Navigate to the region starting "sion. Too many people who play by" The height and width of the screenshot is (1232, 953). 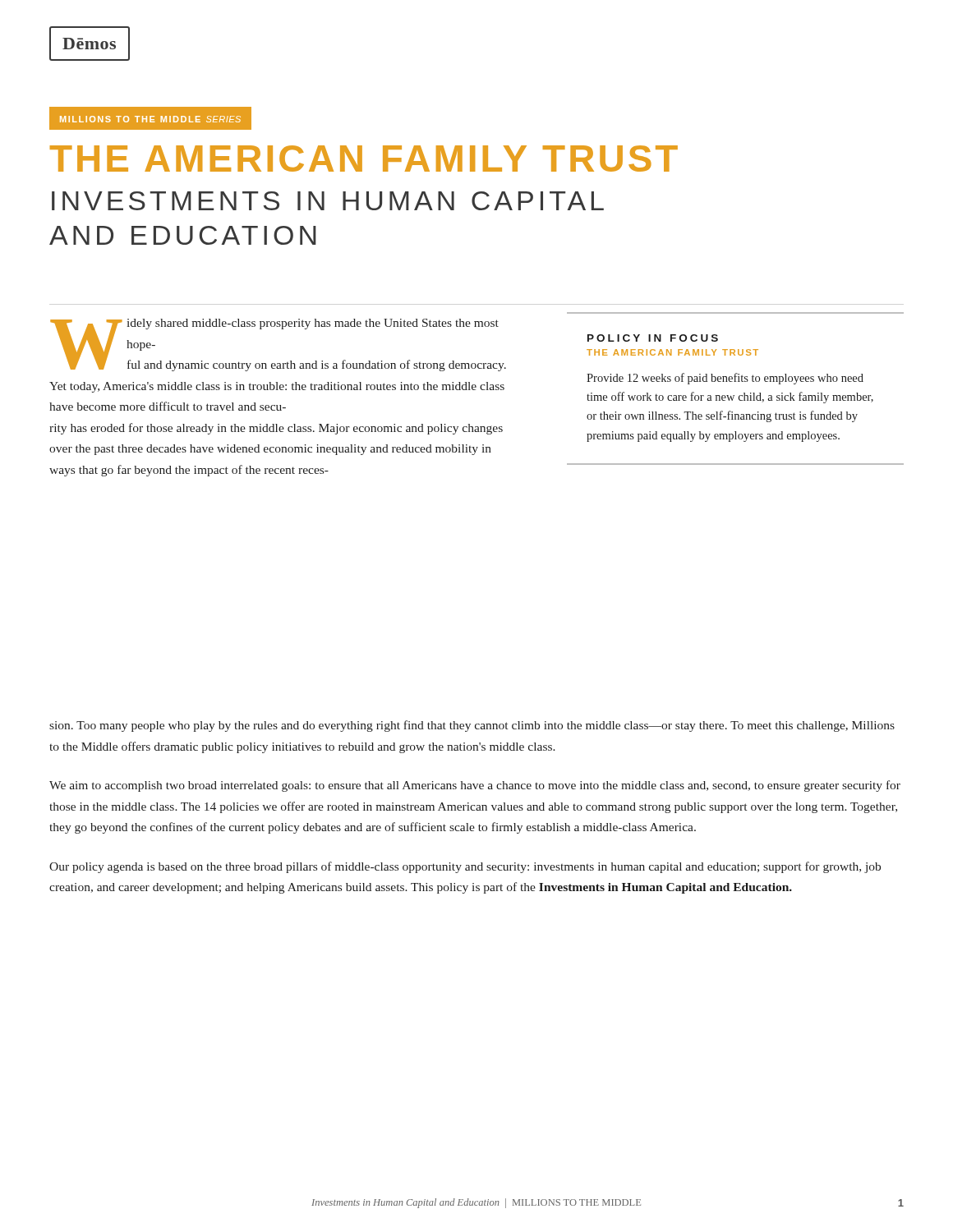point(472,735)
